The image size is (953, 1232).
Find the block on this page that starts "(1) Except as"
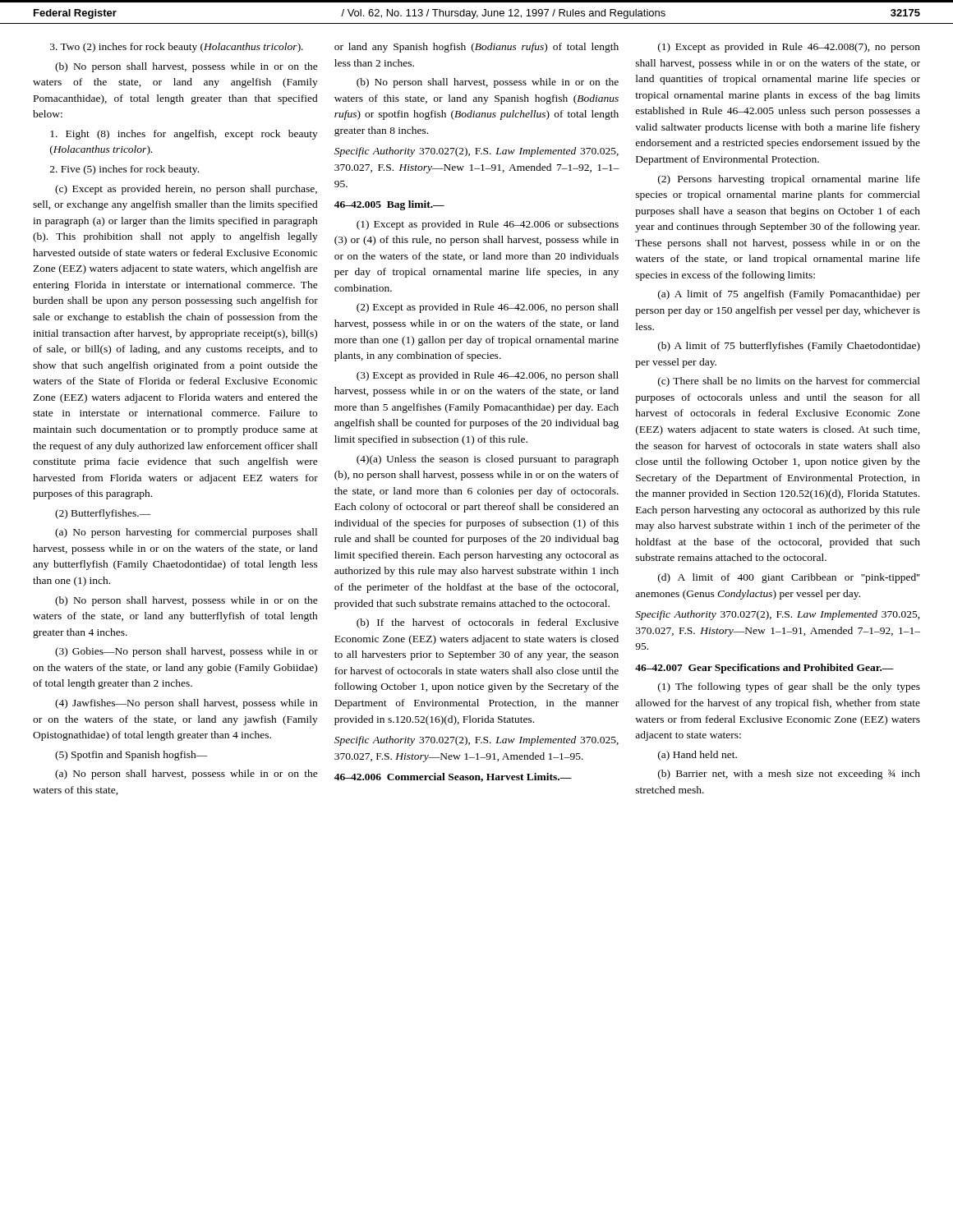coord(778,418)
